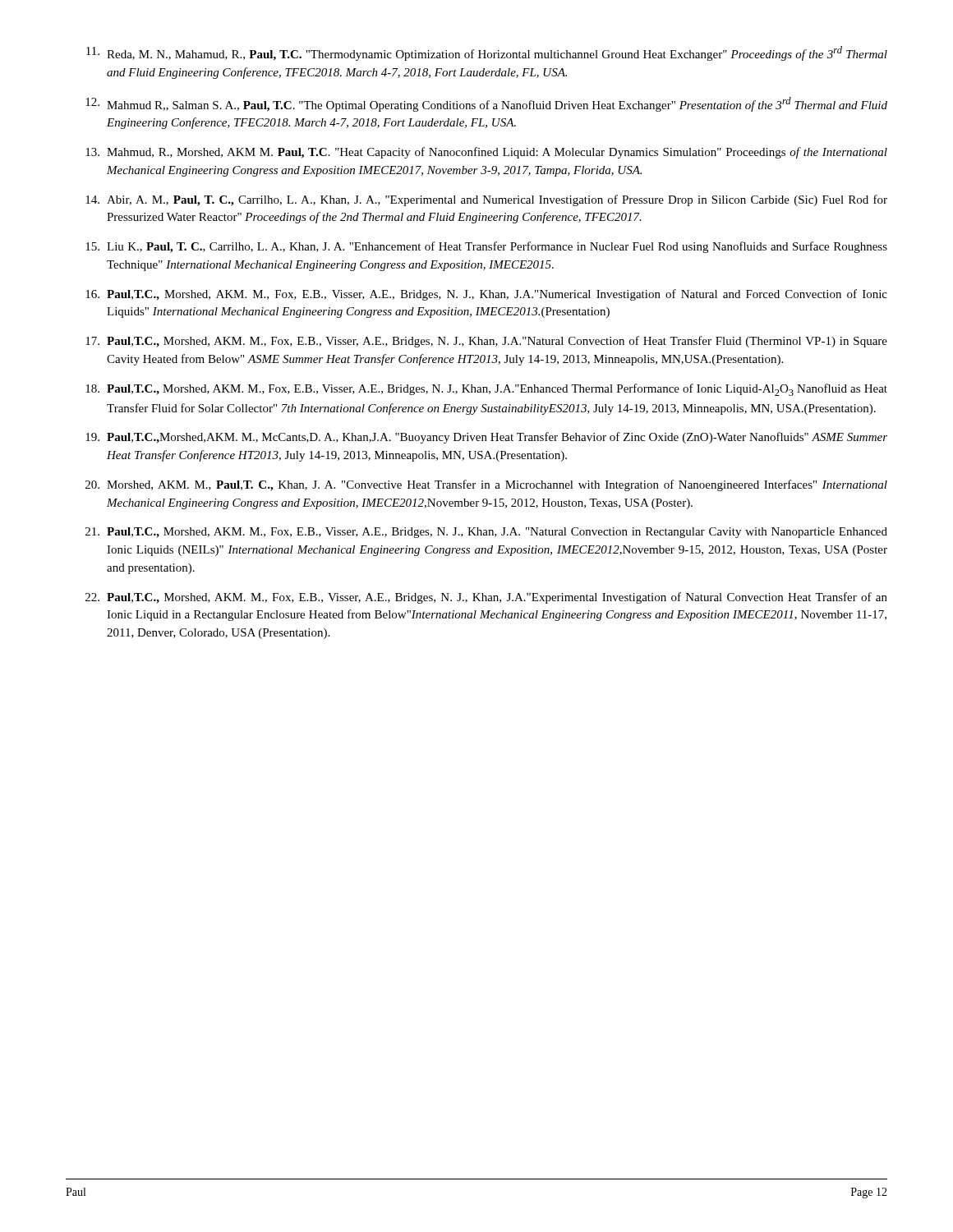Image resolution: width=953 pixels, height=1232 pixels.
Task: Locate the element starting "15. Liu K., Paul, T."
Action: [x=476, y=256]
